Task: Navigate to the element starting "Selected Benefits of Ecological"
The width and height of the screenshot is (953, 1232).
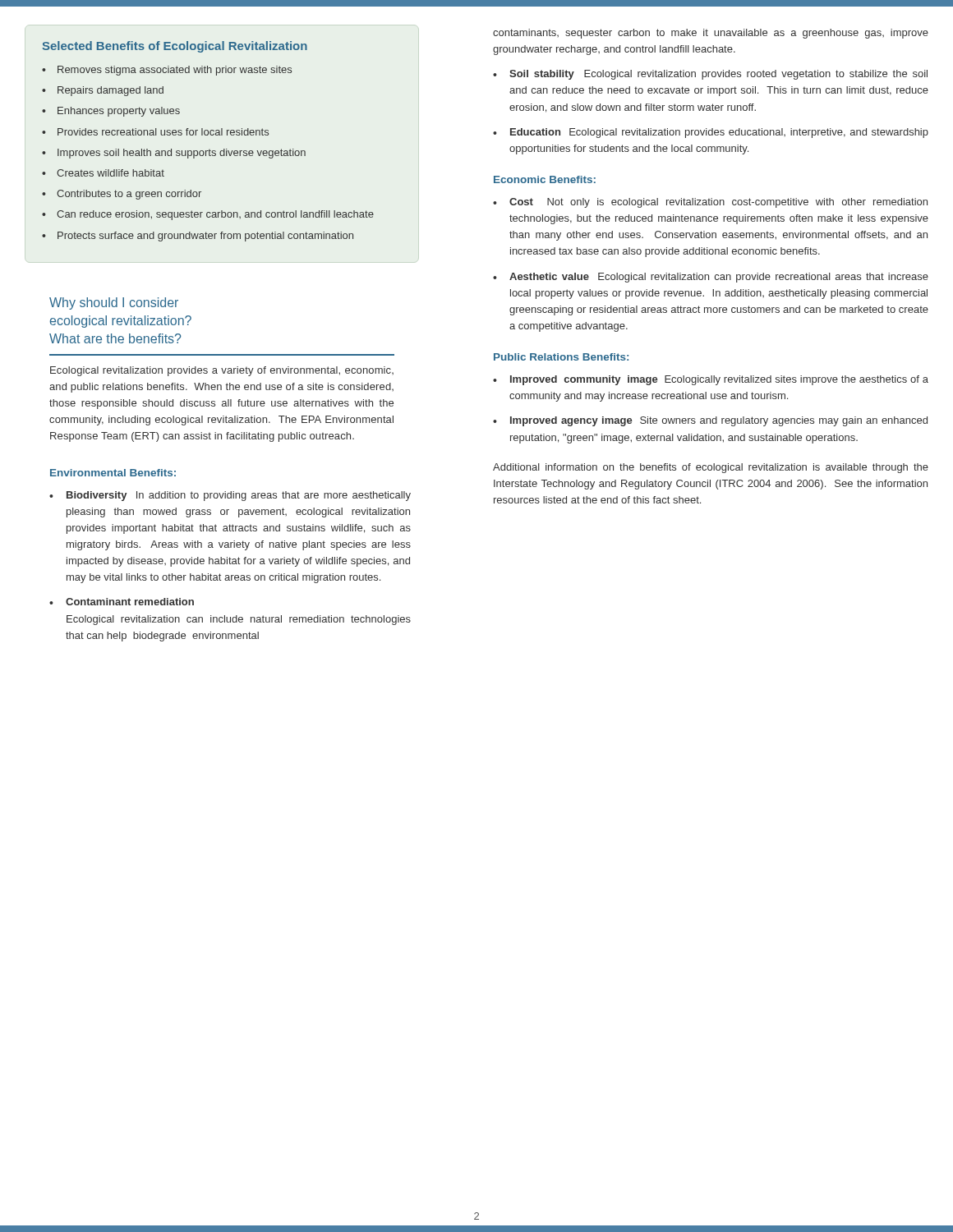Action: (x=222, y=144)
